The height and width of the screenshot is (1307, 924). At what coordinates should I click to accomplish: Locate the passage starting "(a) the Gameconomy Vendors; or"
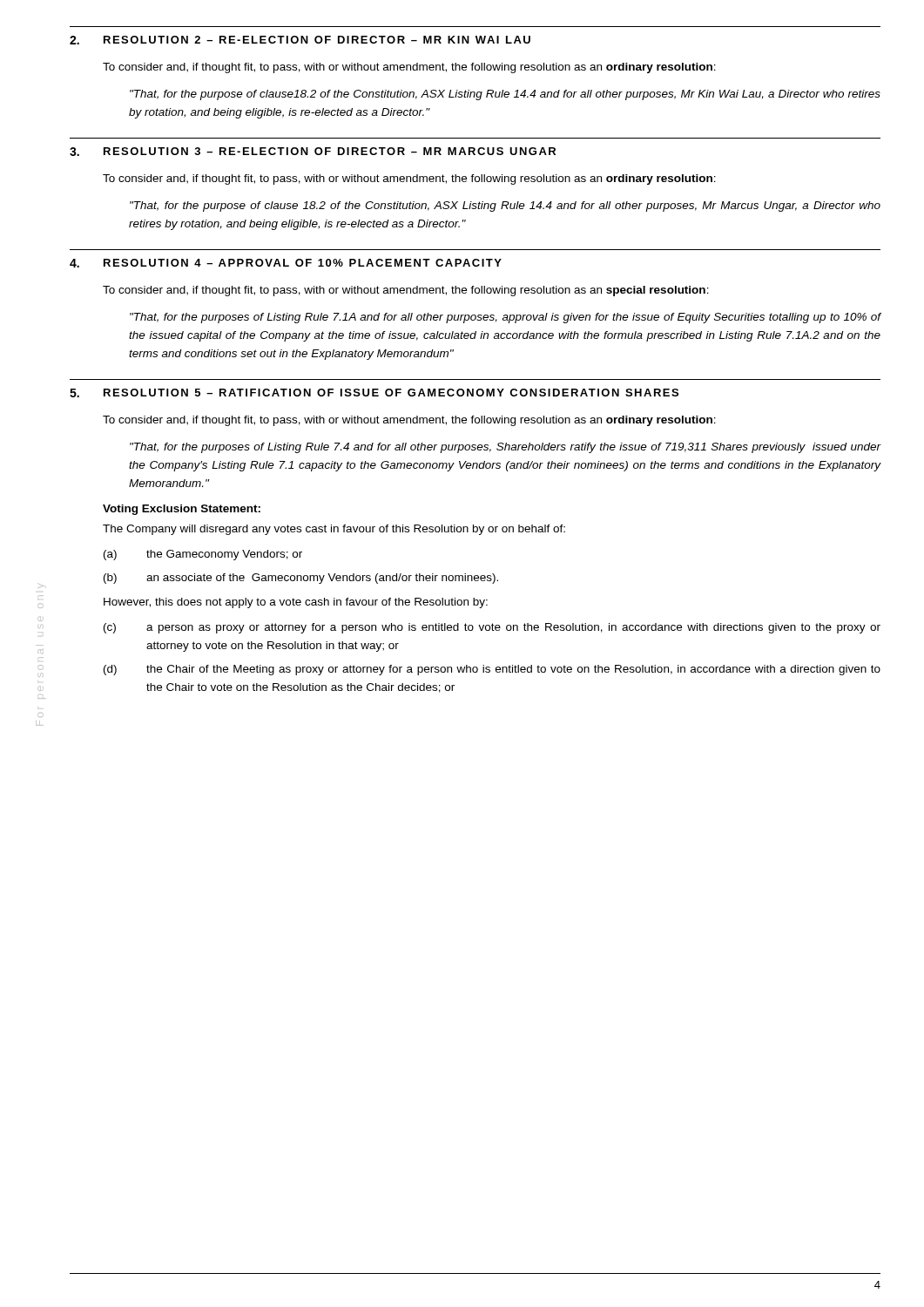(x=203, y=555)
